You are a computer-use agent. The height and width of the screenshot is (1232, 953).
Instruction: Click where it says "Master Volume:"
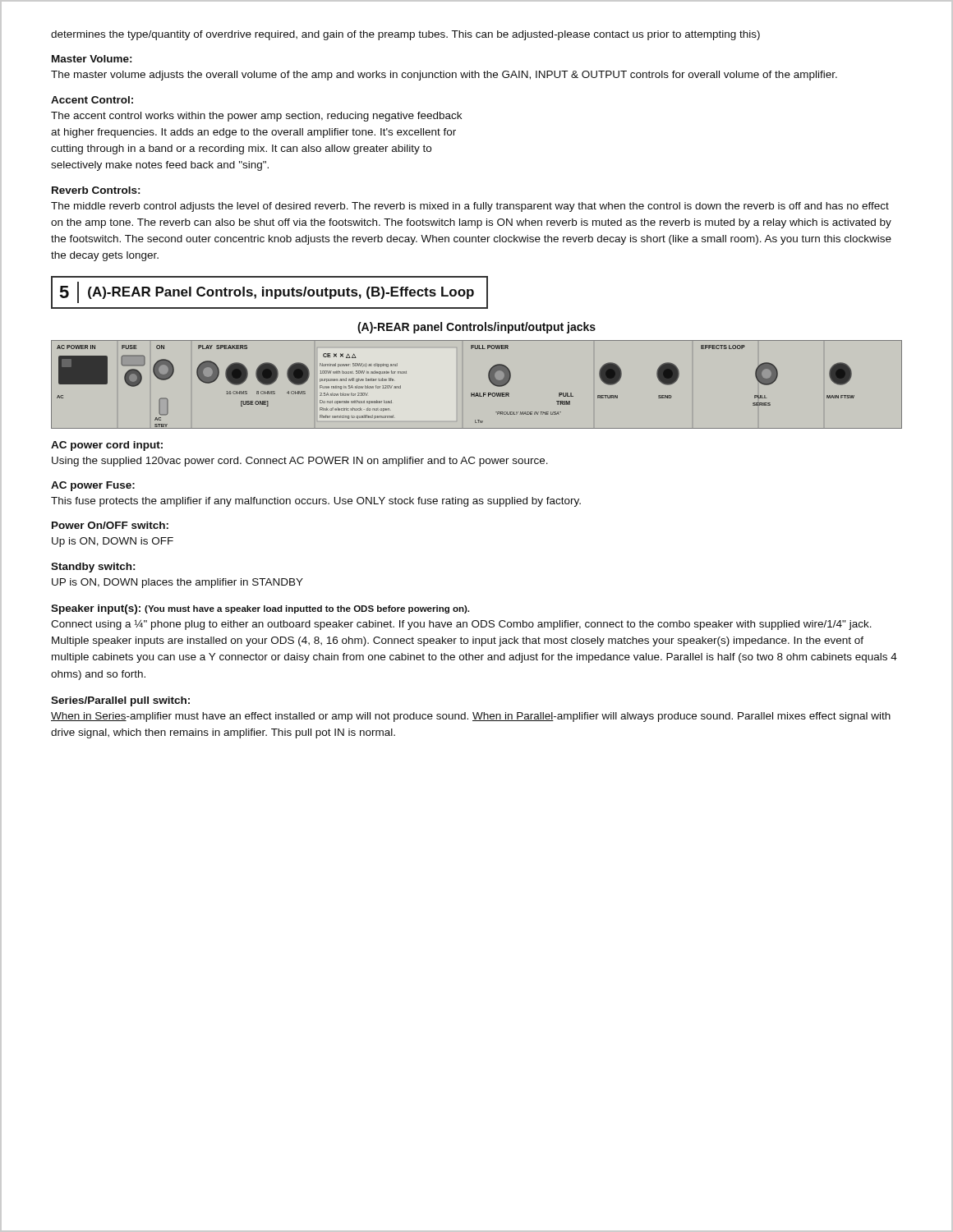pos(92,59)
